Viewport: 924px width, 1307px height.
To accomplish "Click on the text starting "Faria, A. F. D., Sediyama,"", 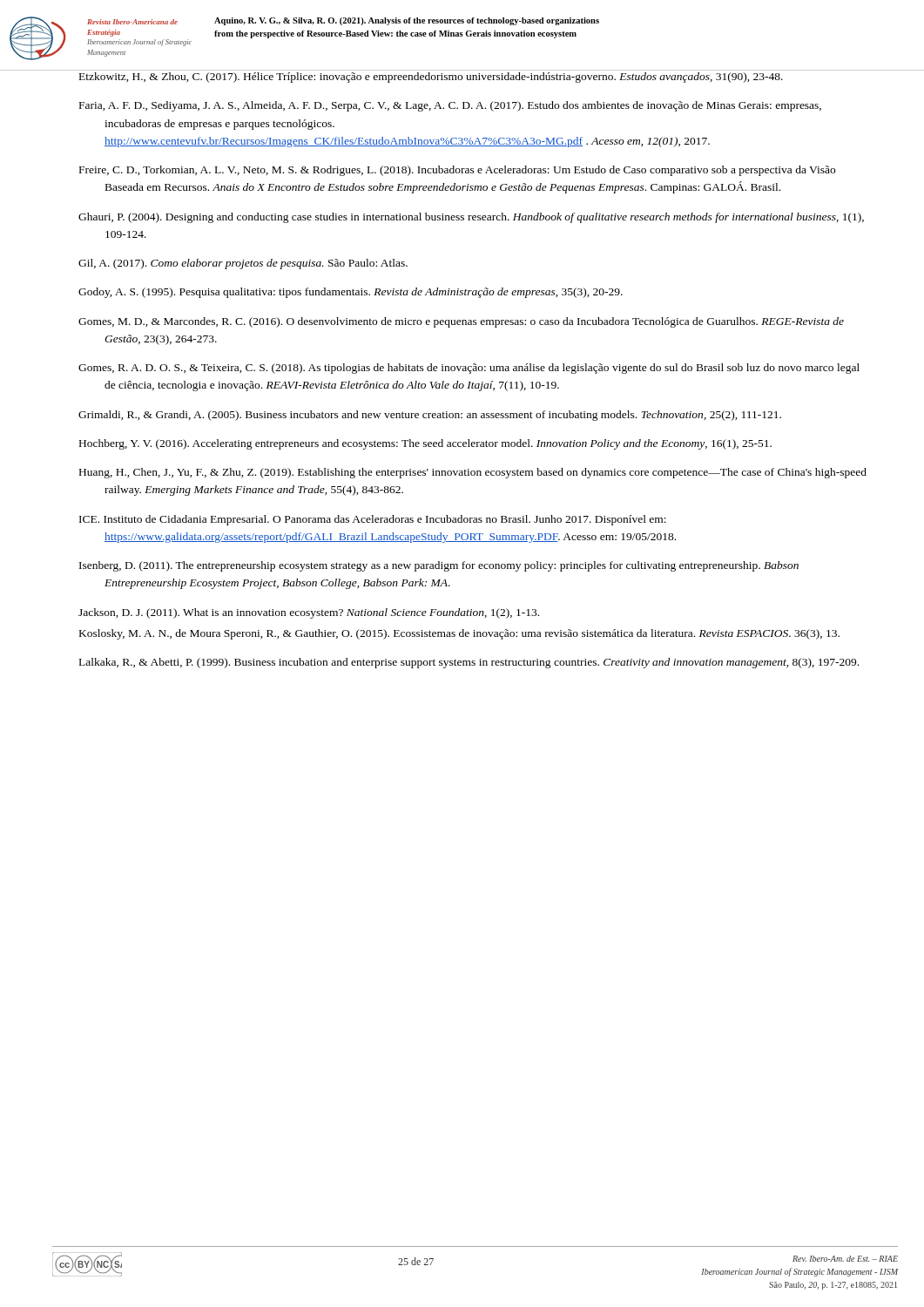I will [x=450, y=106].
